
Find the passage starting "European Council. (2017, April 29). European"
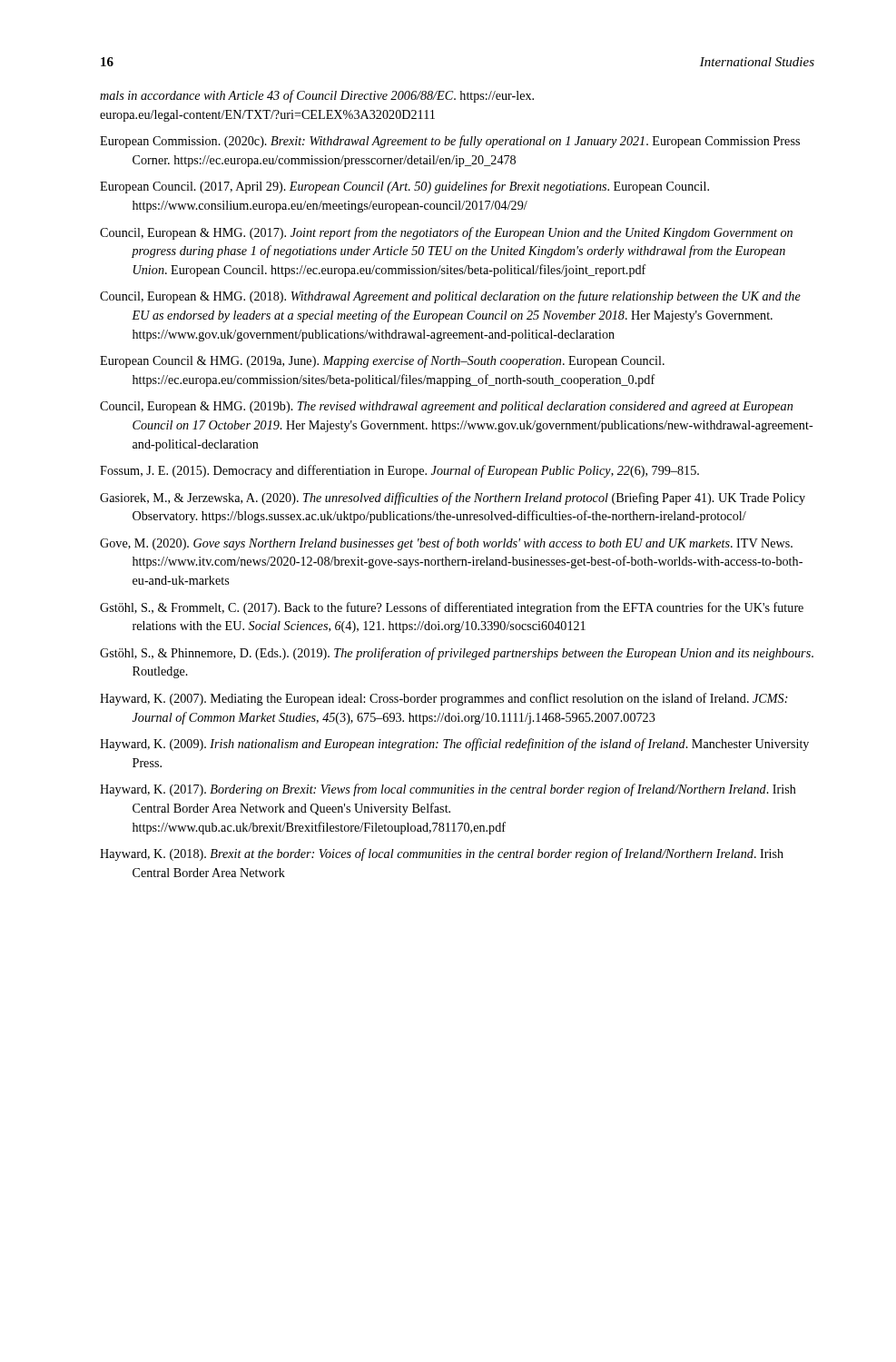click(405, 196)
